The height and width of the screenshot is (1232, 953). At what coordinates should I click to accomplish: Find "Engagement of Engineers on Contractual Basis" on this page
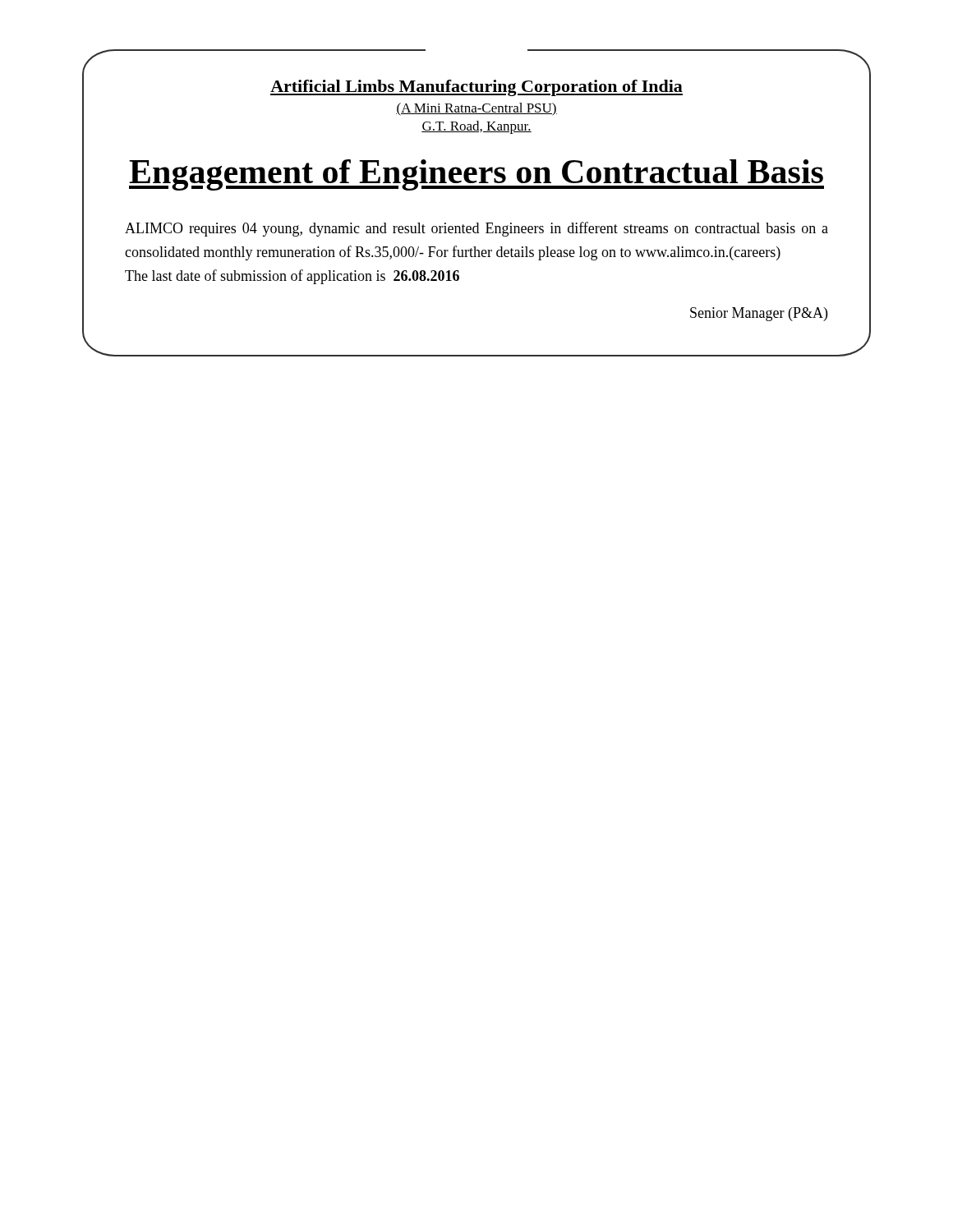[x=476, y=172]
